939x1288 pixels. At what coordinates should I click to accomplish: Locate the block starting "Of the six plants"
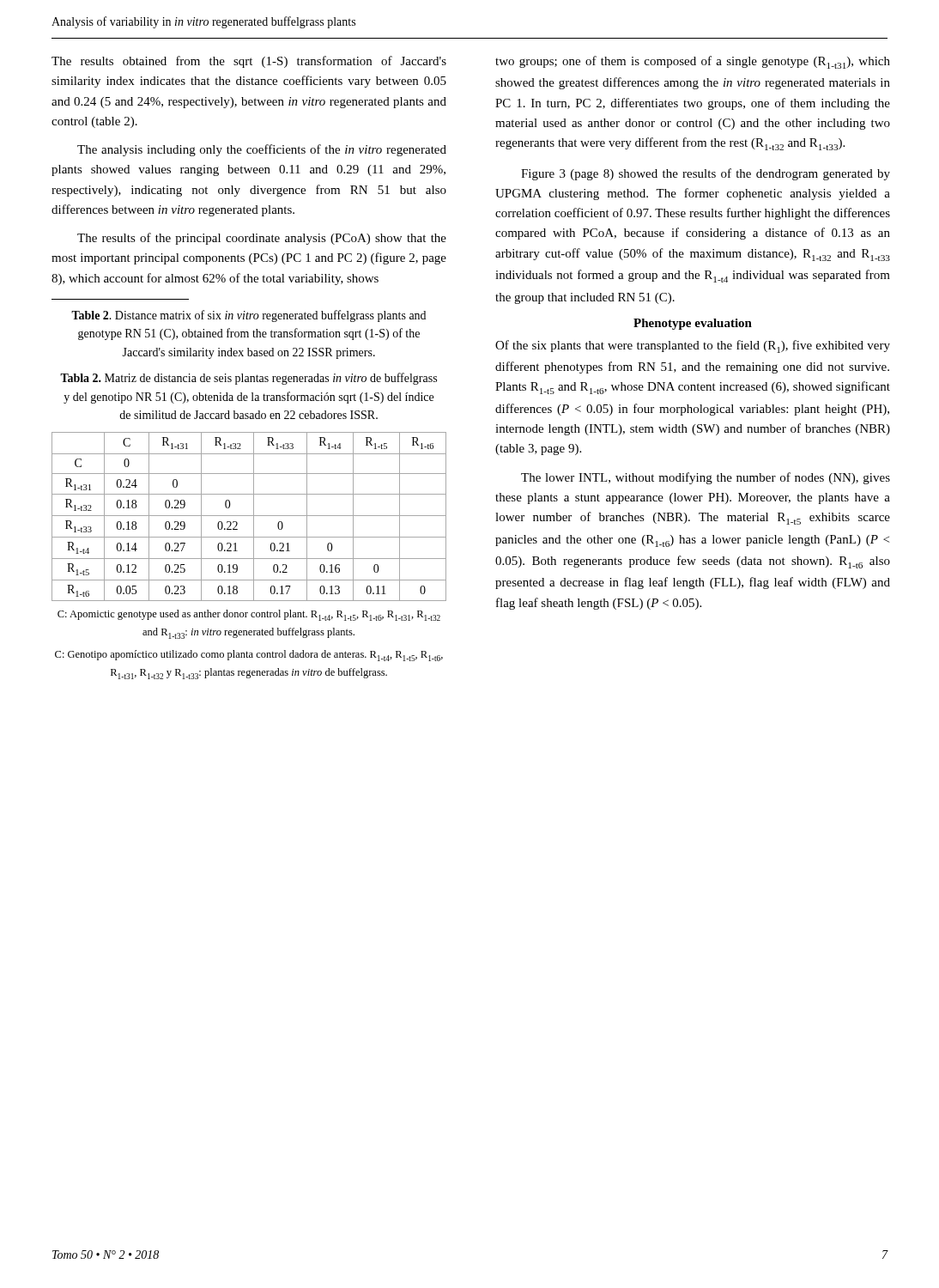tap(693, 474)
